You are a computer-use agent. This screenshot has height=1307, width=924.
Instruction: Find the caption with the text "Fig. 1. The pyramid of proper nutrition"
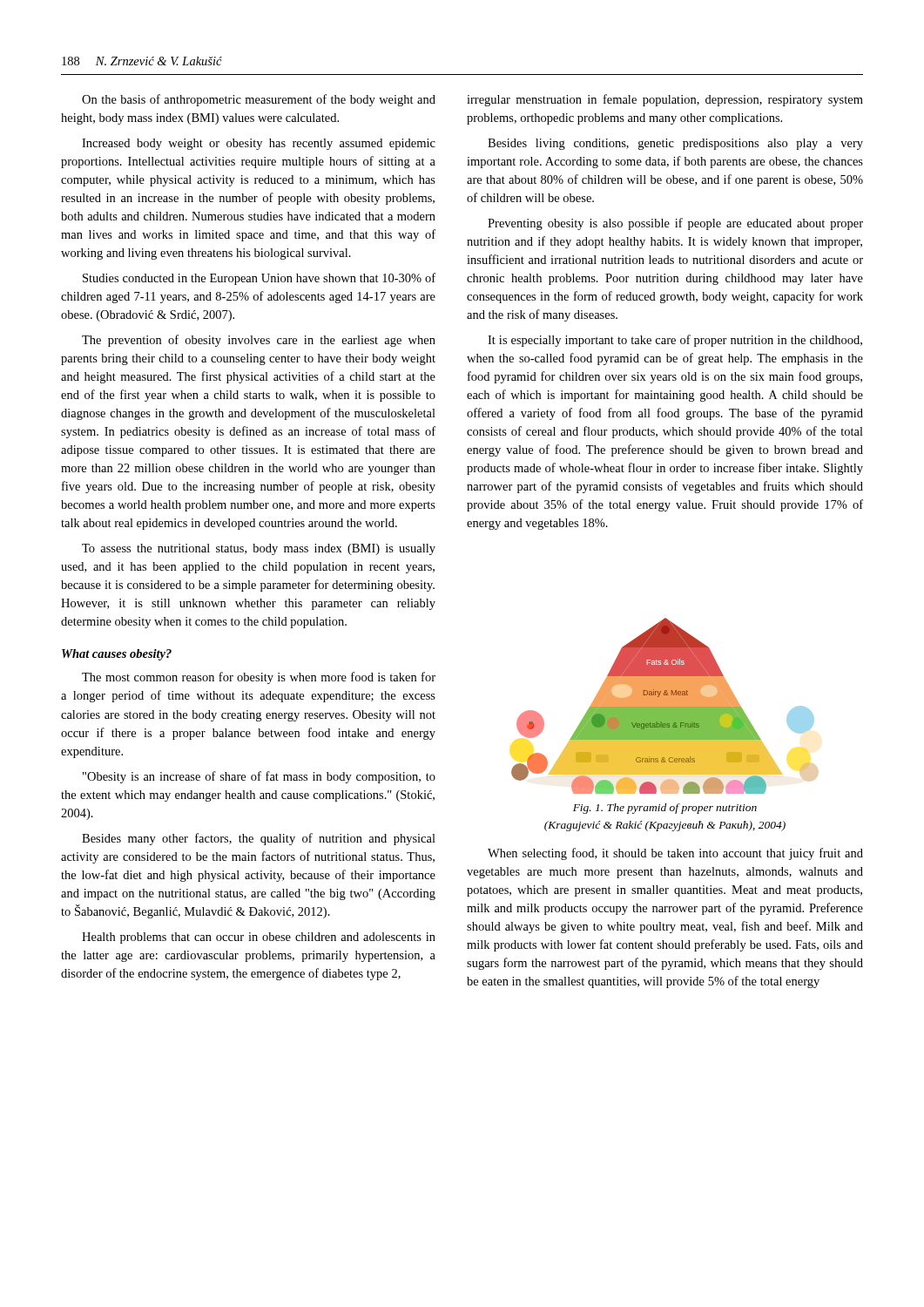(x=665, y=816)
